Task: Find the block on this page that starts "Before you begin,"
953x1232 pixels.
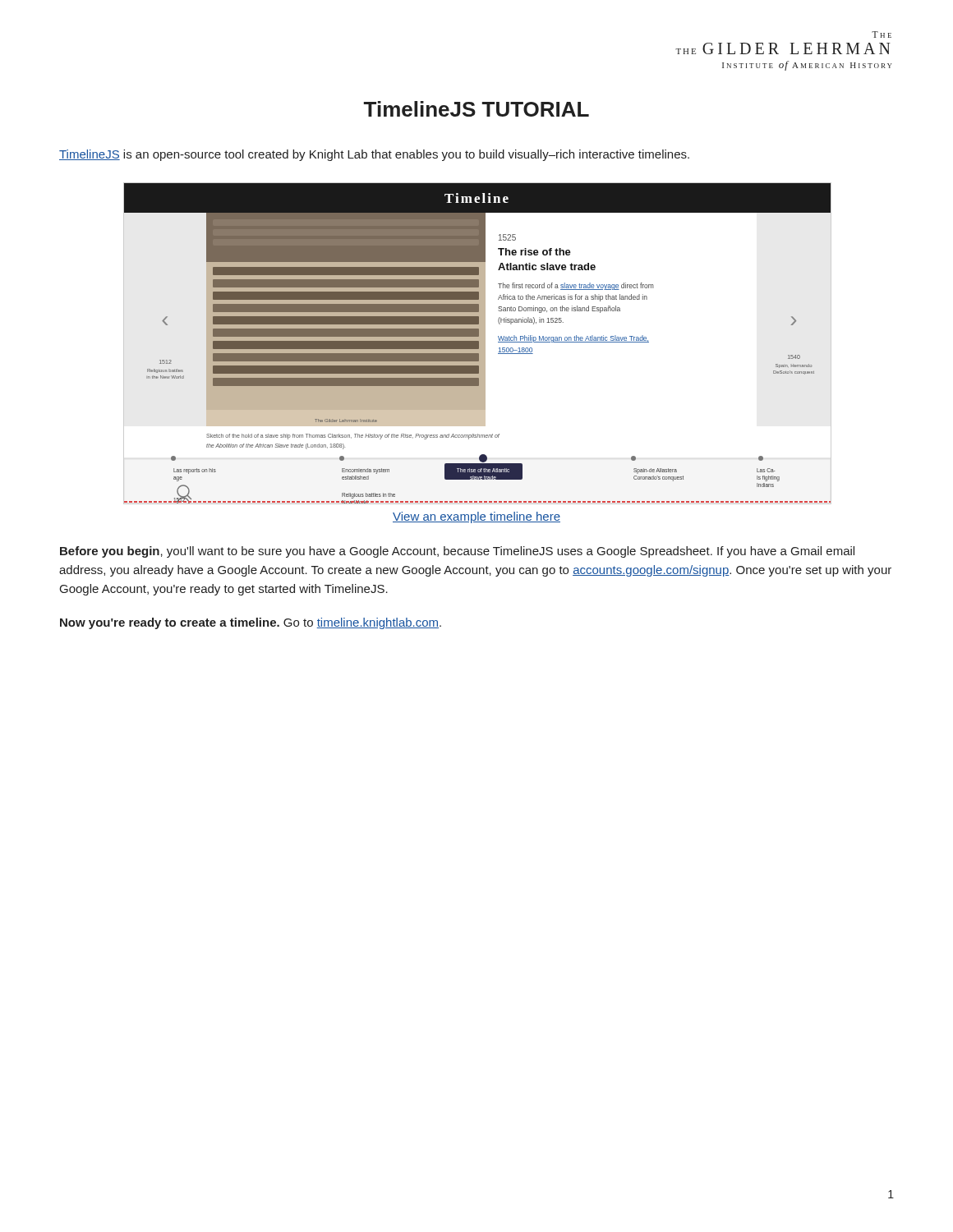Action: pyautogui.click(x=475, y=569)
